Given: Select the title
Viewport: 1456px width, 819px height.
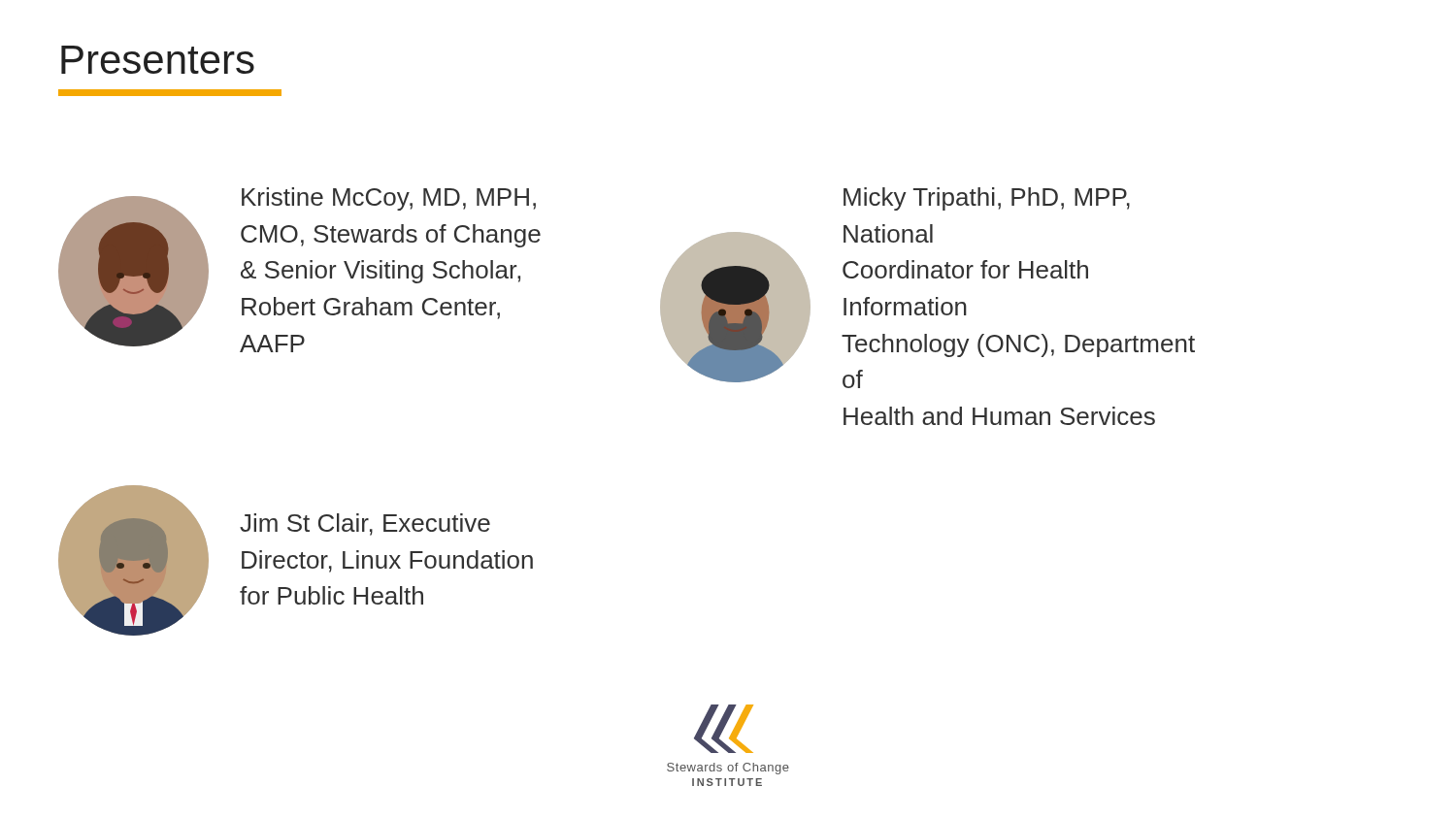Looking at the screenshot, I should coord(170,66).
